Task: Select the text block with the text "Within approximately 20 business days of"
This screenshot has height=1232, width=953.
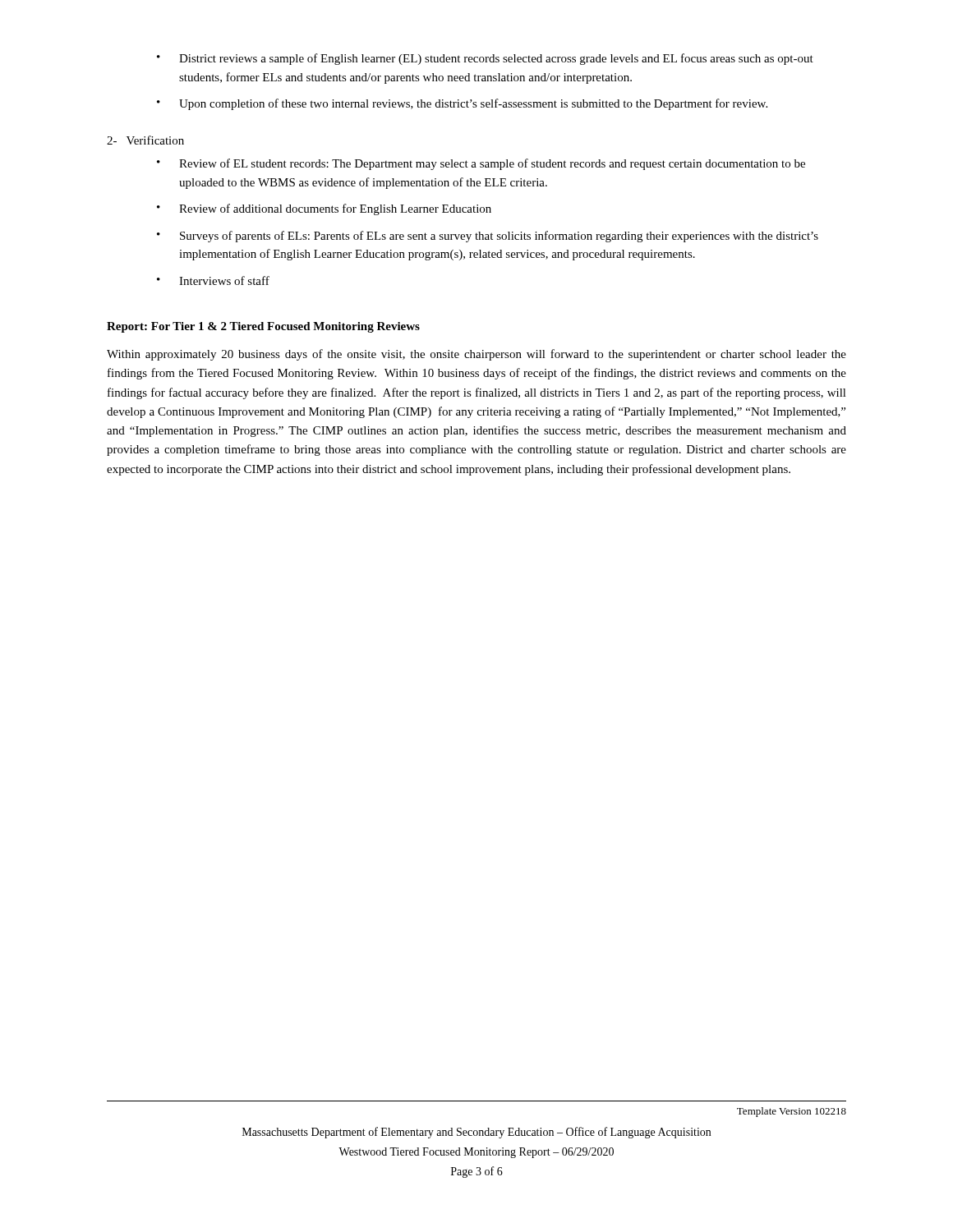Action: coord(476,411)
